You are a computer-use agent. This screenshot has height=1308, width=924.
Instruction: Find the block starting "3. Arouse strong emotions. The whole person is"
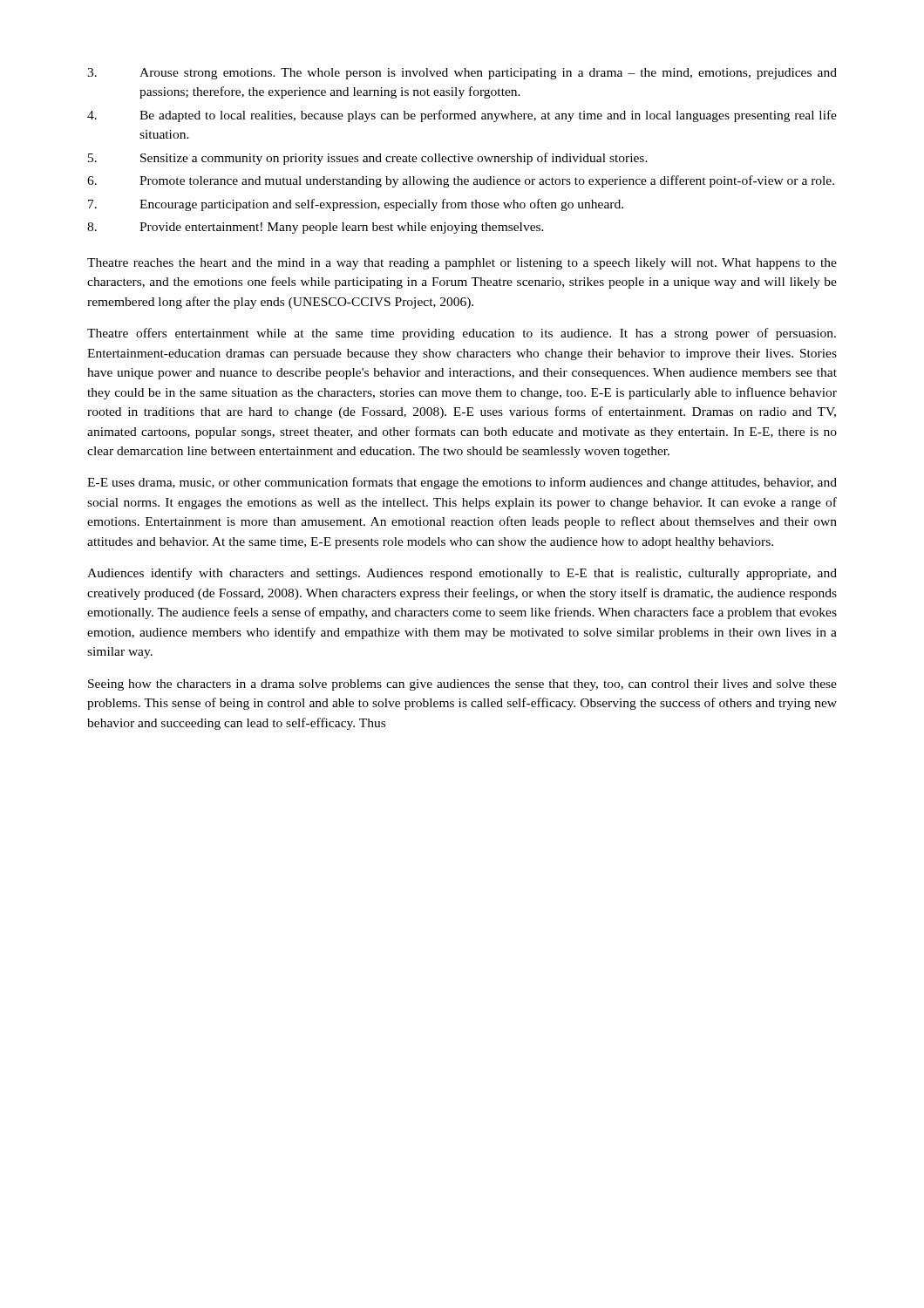(462, 82)
